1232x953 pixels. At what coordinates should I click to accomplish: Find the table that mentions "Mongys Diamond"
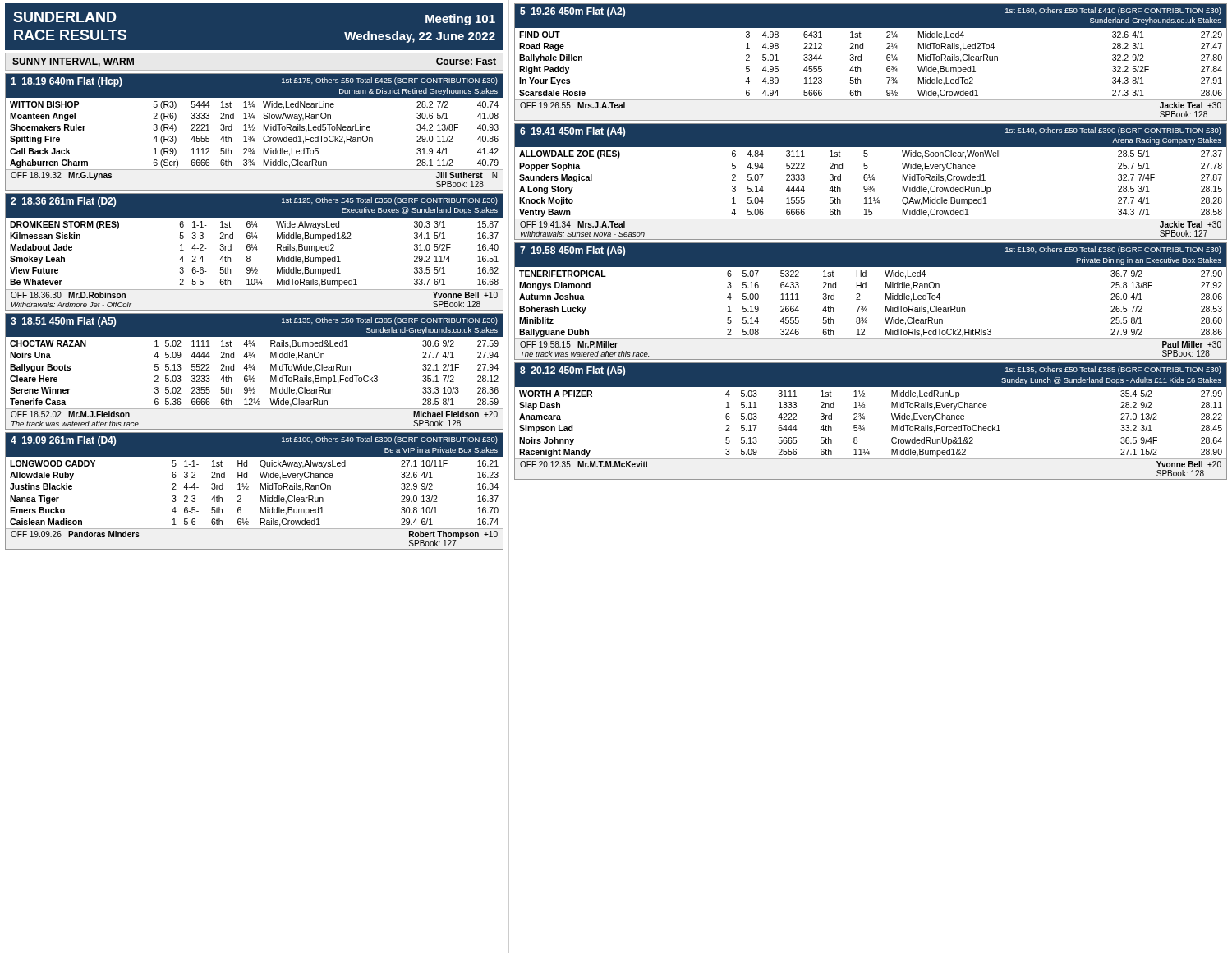pos(871,303)
